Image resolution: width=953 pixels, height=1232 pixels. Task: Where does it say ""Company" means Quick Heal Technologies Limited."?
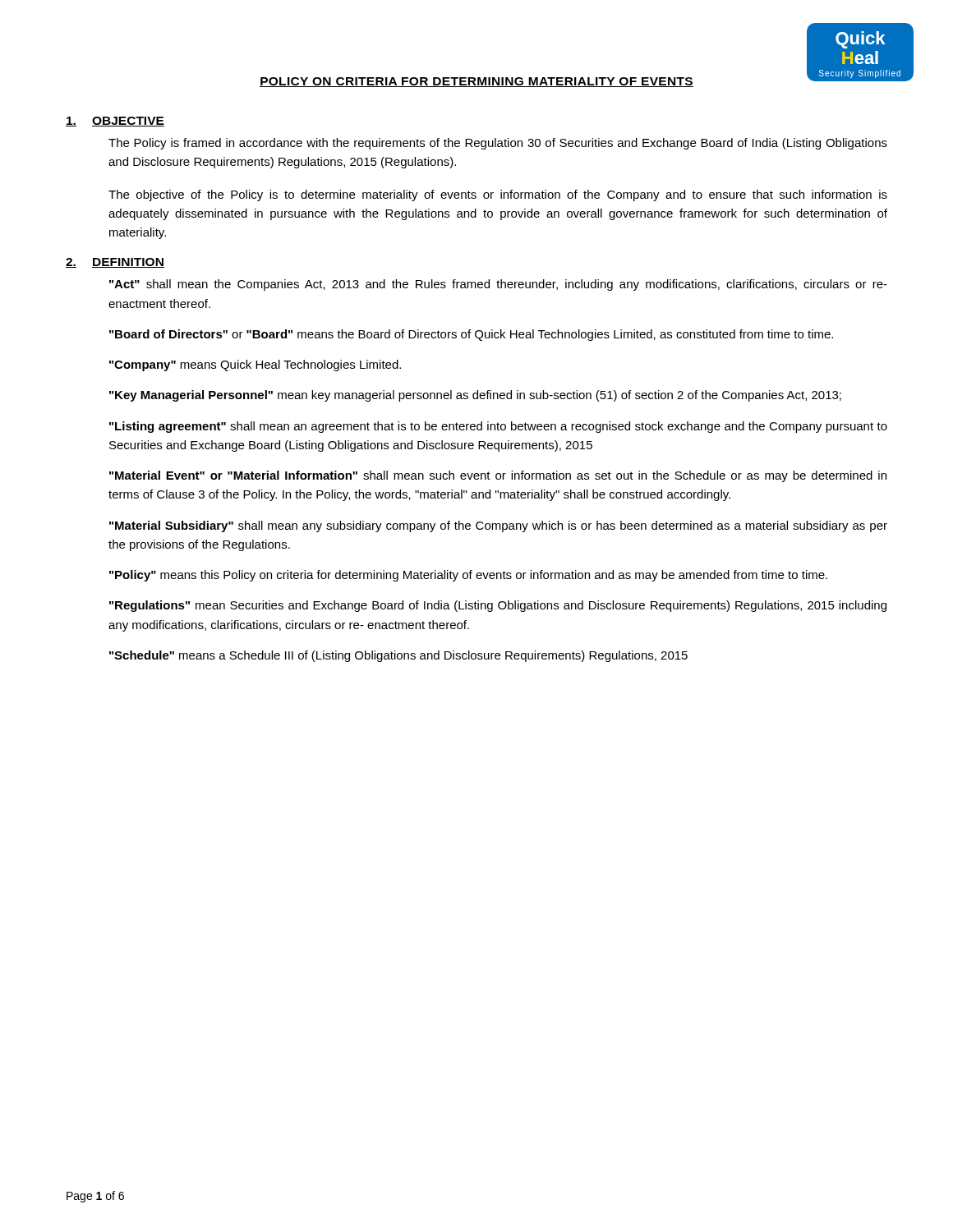coord(255,364)
